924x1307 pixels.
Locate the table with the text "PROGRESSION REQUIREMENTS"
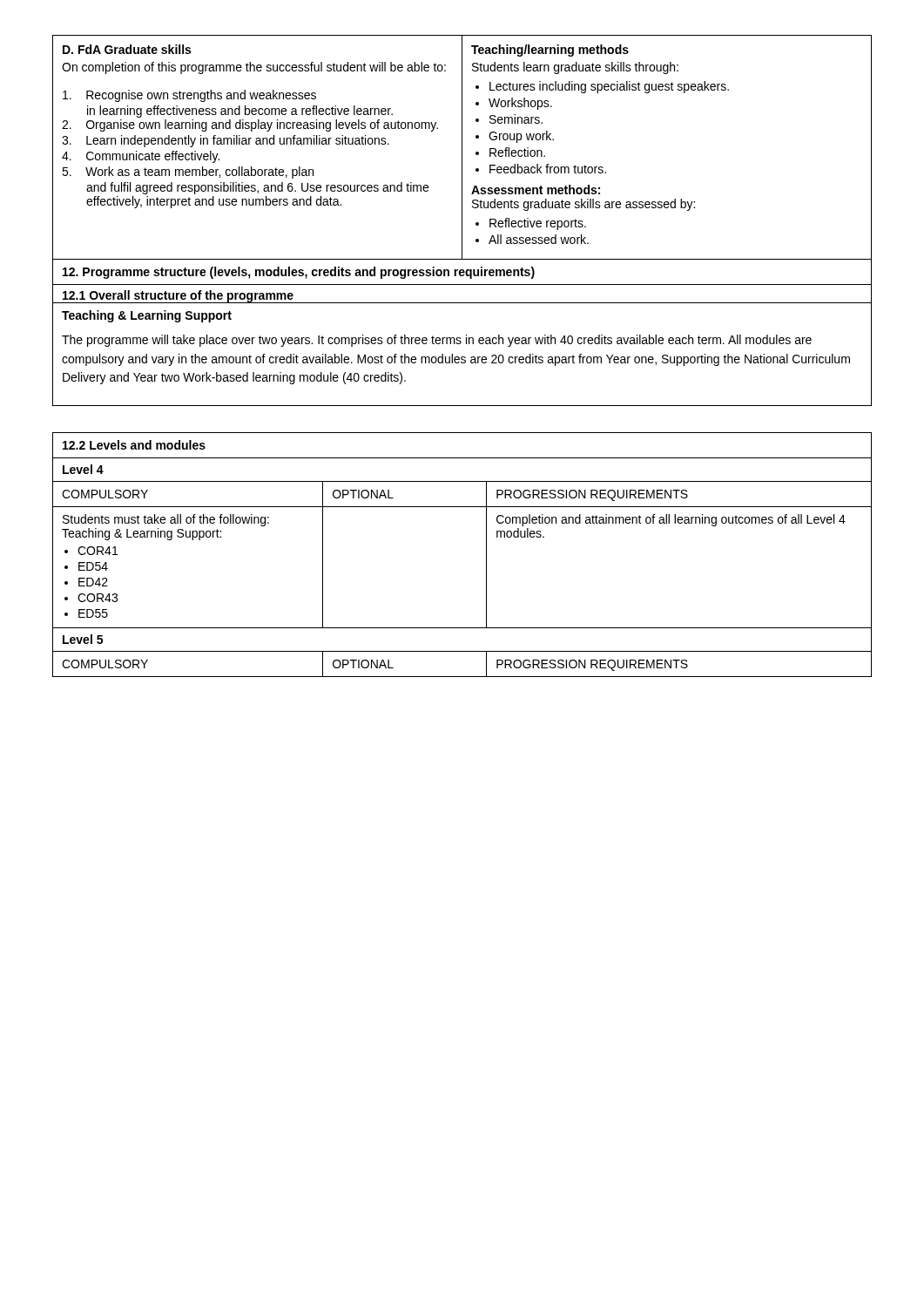462,555
